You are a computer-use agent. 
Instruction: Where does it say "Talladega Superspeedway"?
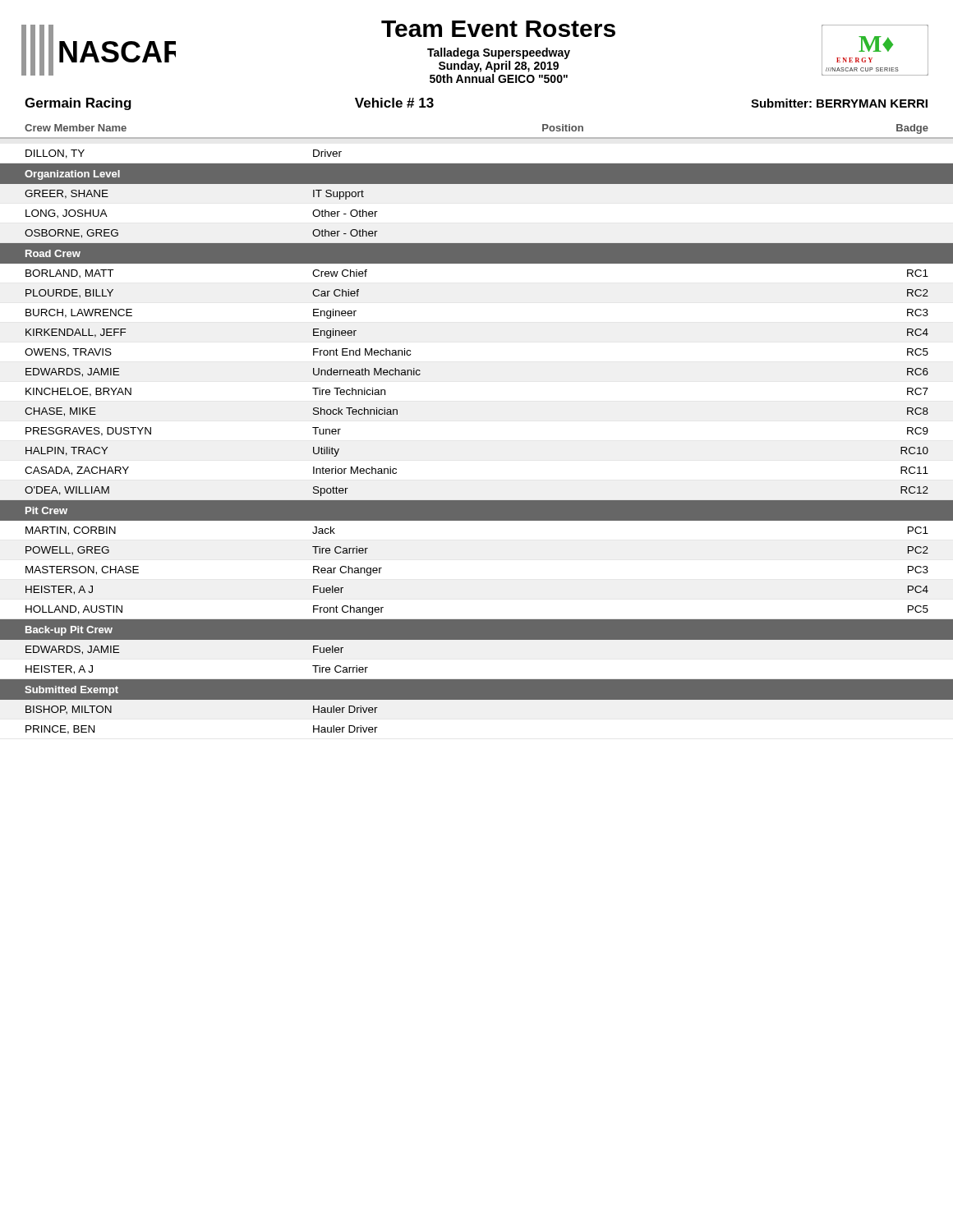499,53
